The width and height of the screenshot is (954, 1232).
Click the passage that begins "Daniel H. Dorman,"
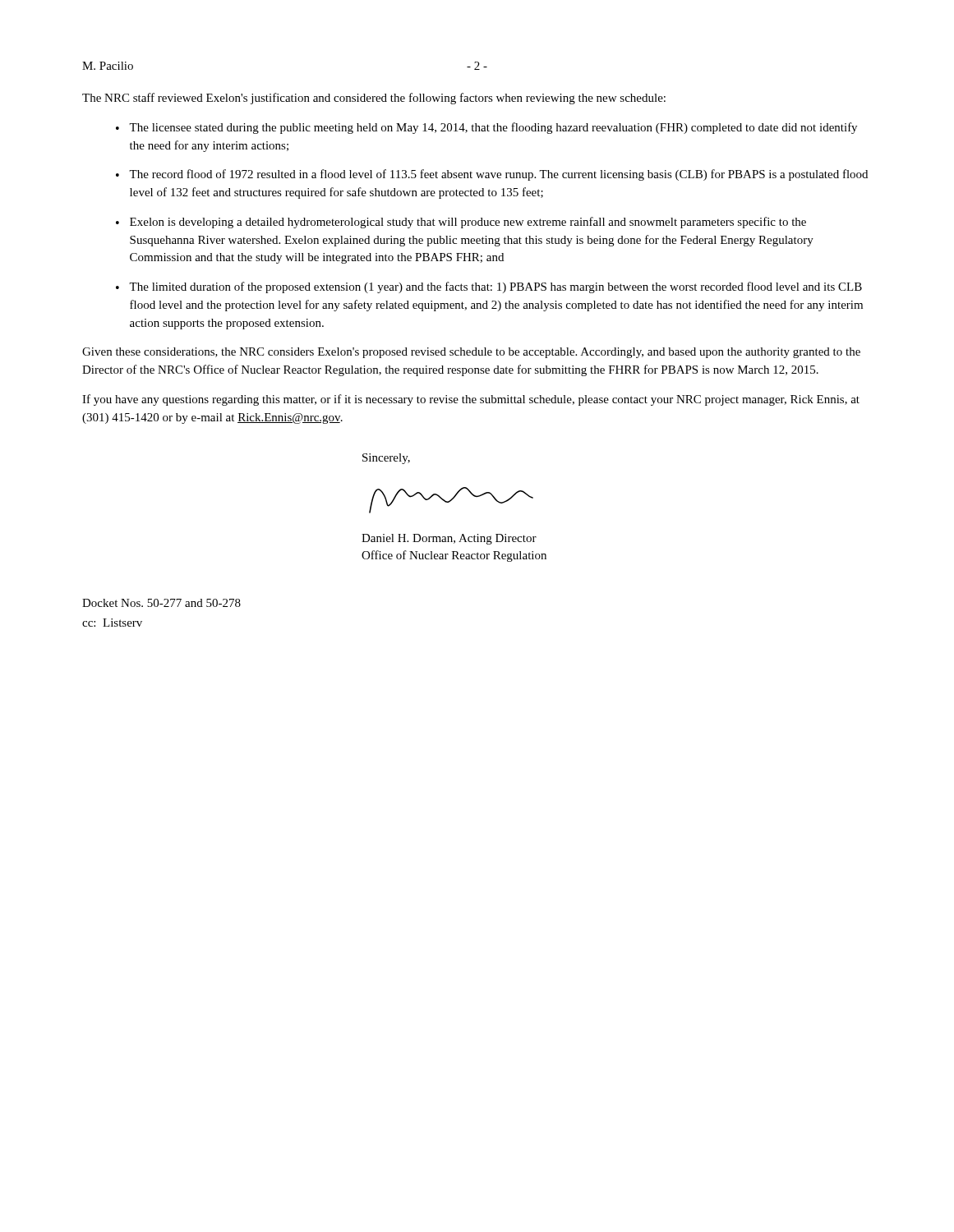click(x=454, y=547)
